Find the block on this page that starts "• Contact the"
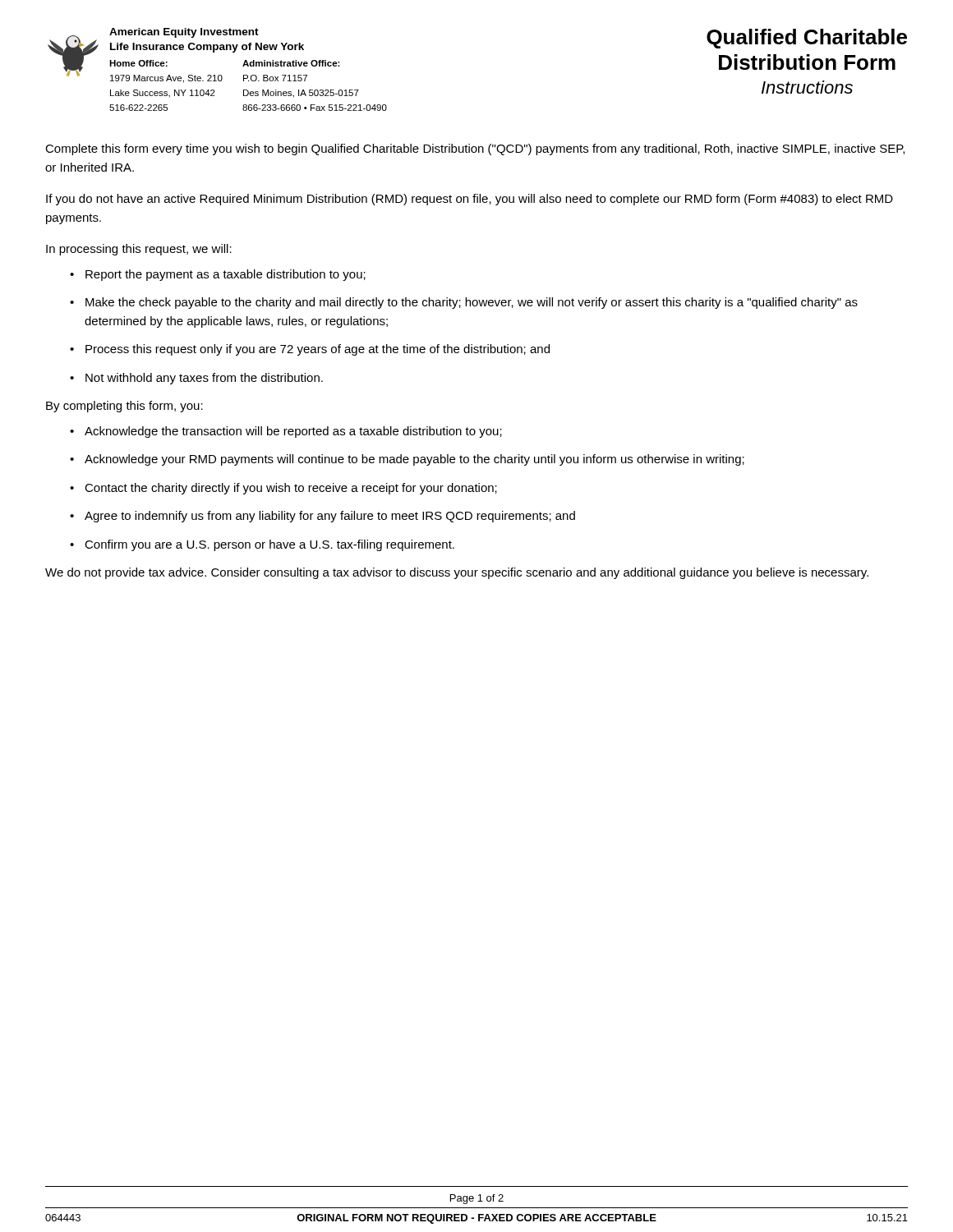The image size is (953, 1232). [284, 488]
